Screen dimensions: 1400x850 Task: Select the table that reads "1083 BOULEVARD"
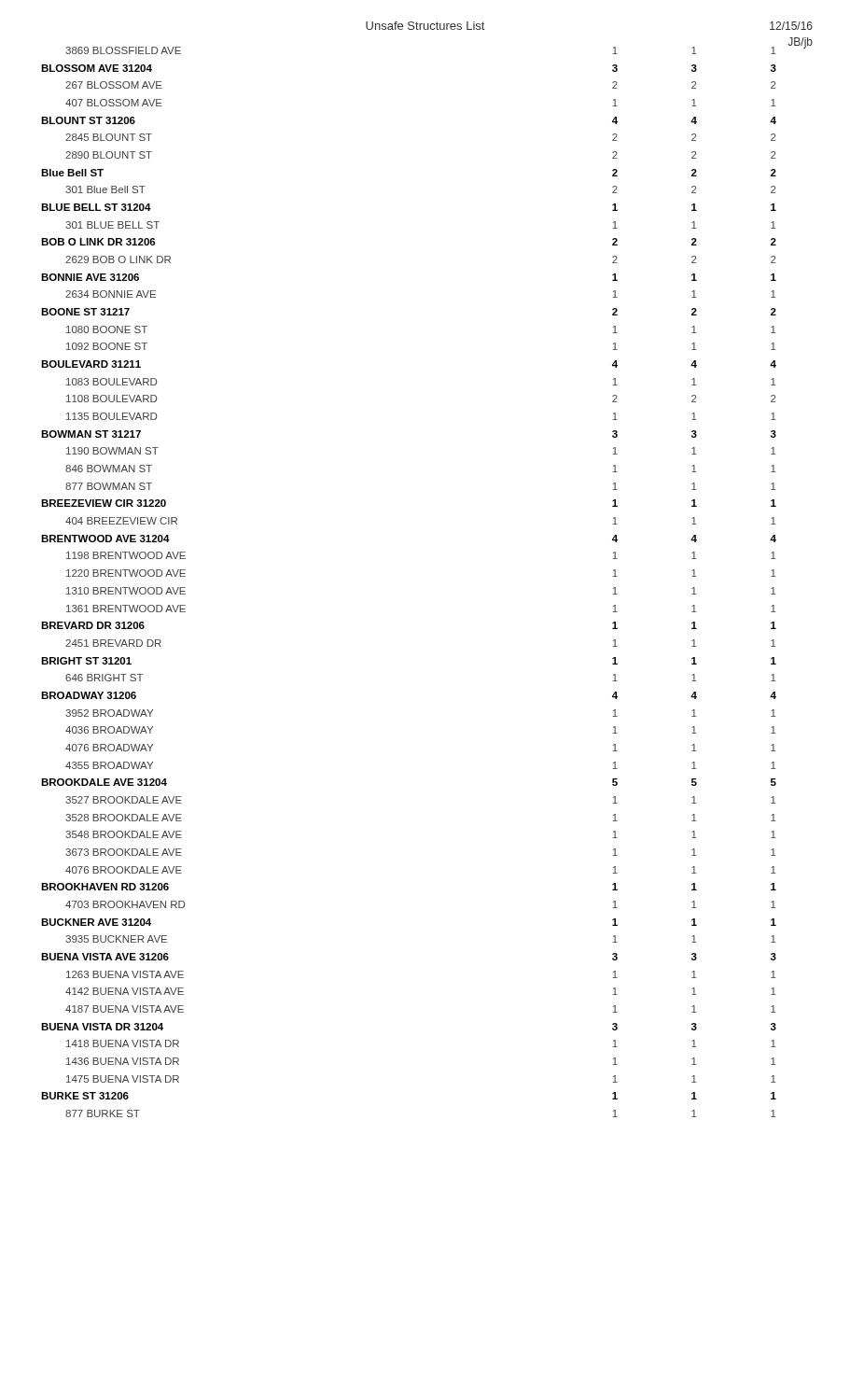(x=425, y=582)
